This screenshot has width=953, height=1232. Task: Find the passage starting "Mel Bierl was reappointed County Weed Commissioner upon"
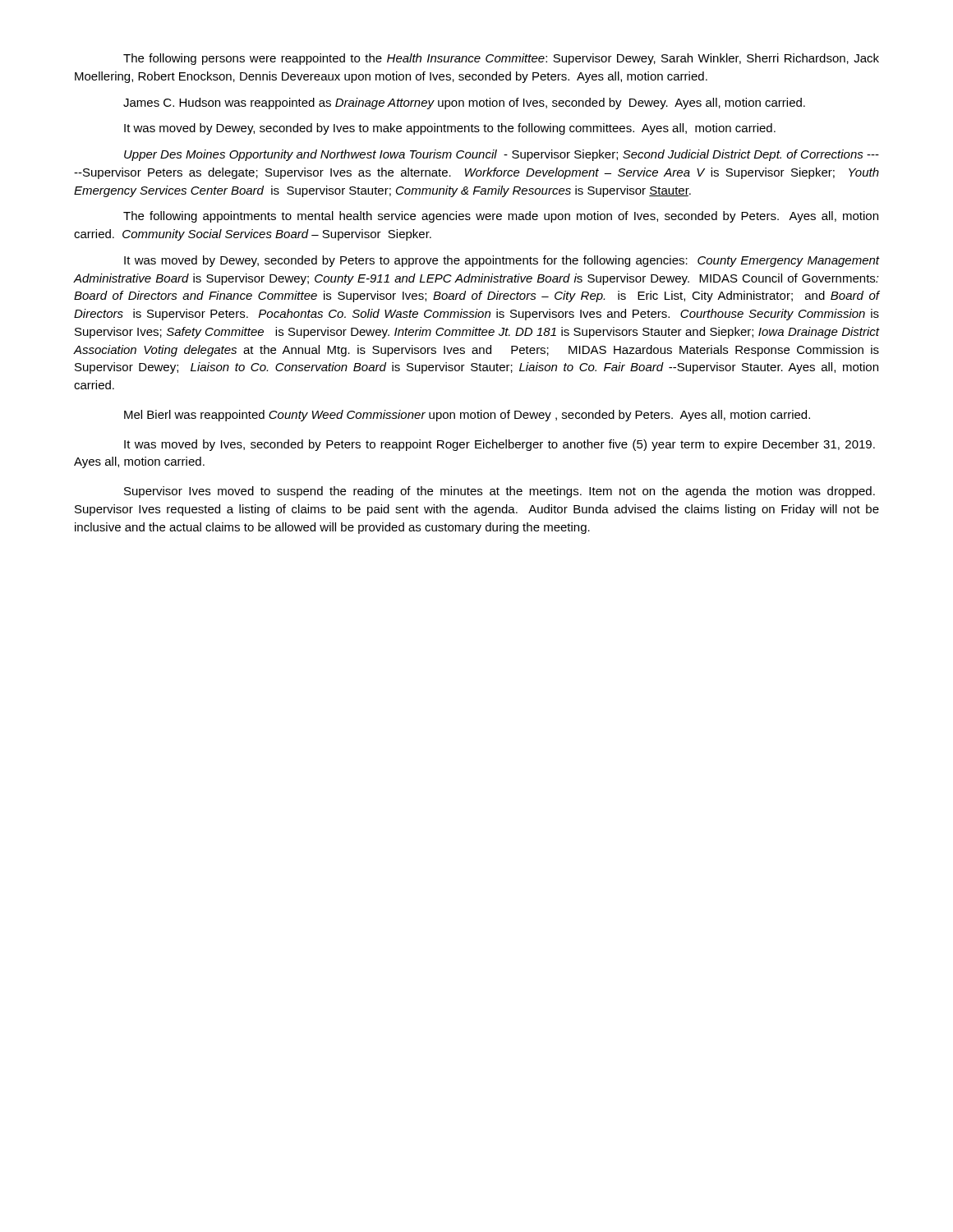pyautogui.click(x=476, y=415)
